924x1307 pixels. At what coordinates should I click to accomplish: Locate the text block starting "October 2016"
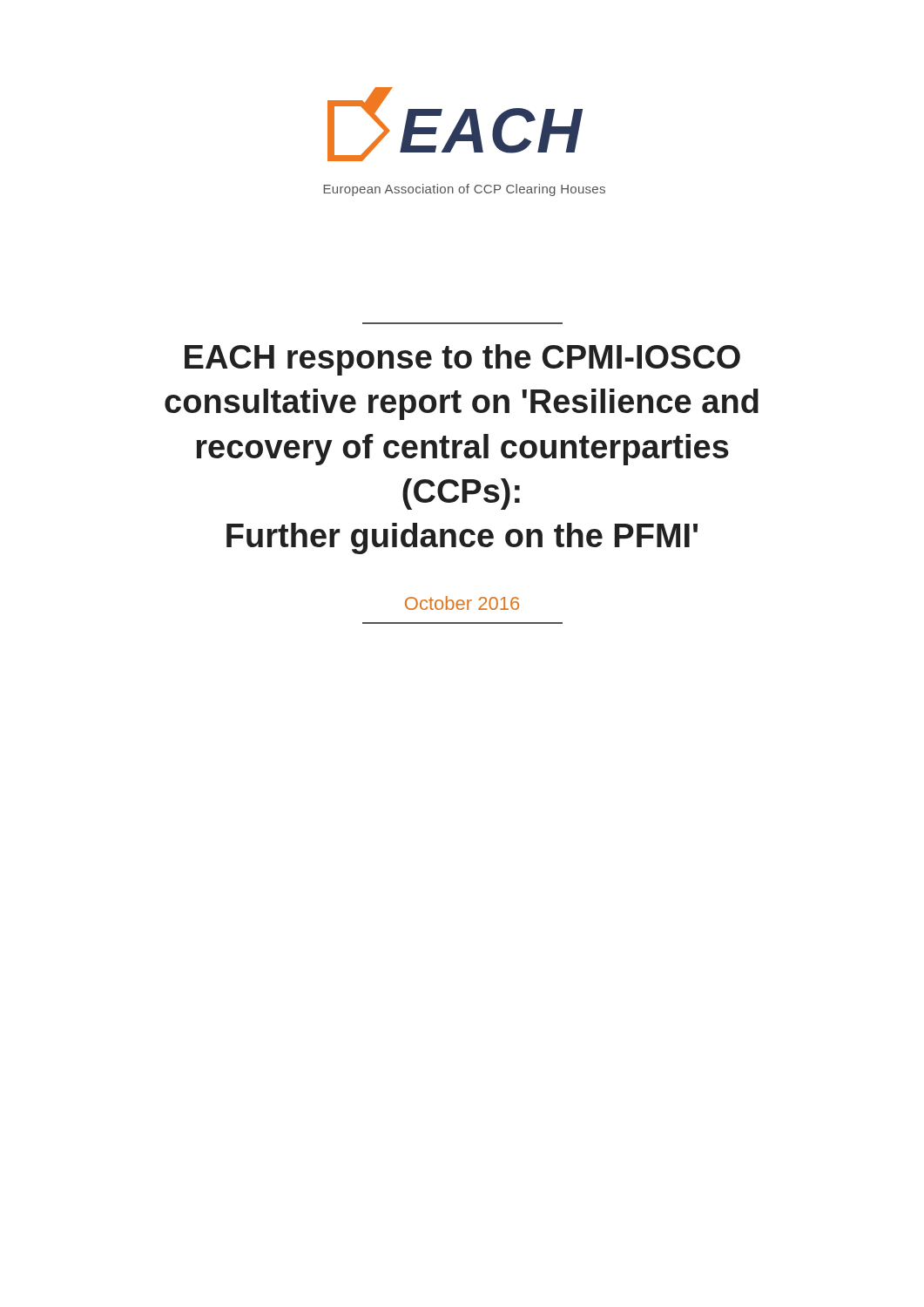pos(462,603)
